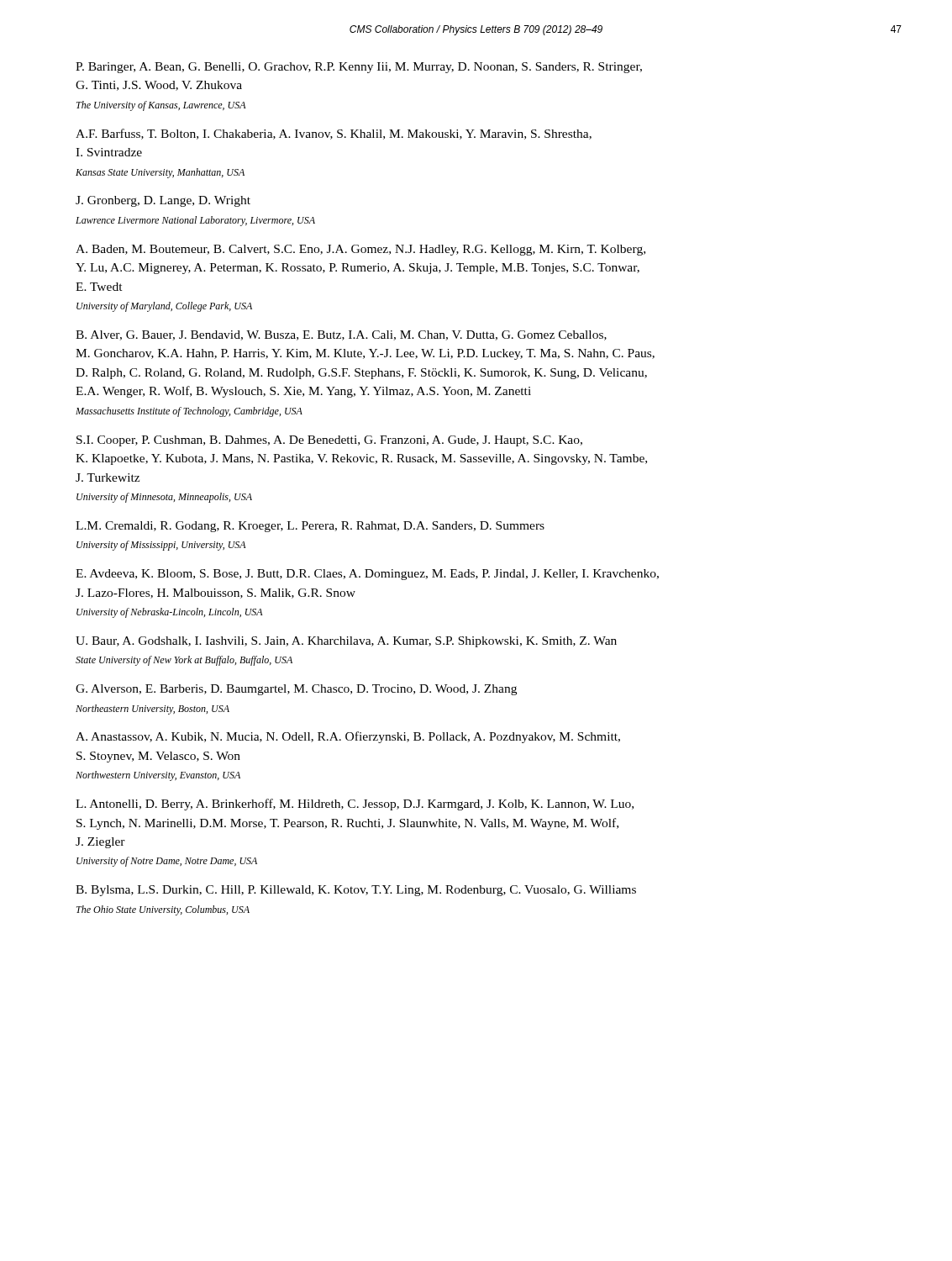The width and height of the screenshot is (952, 1261).
Task: Select the element starting "E. Avdeeva, K. Bloom, S."
Action: (x=368, y=582)
